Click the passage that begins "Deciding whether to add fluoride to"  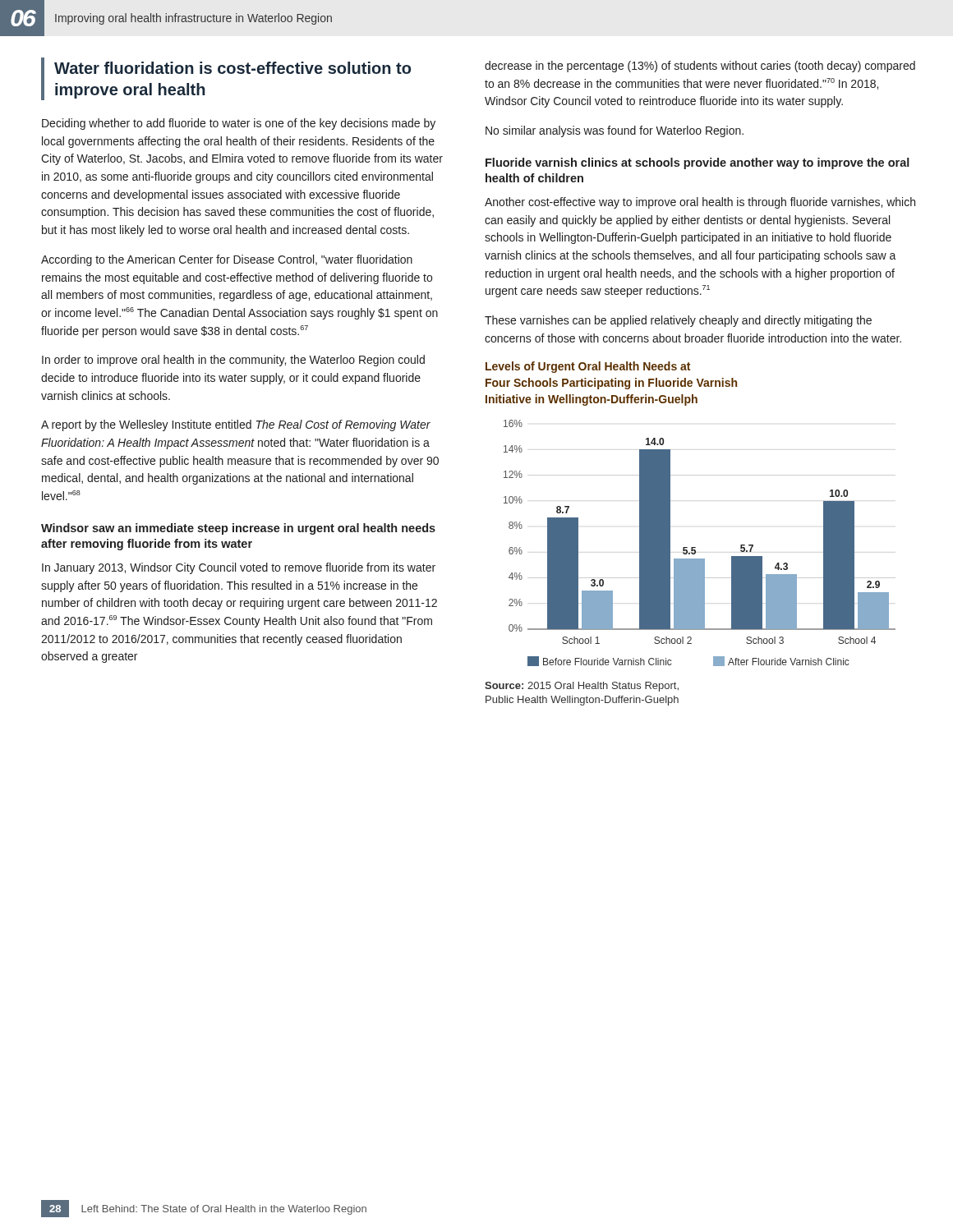242,177
